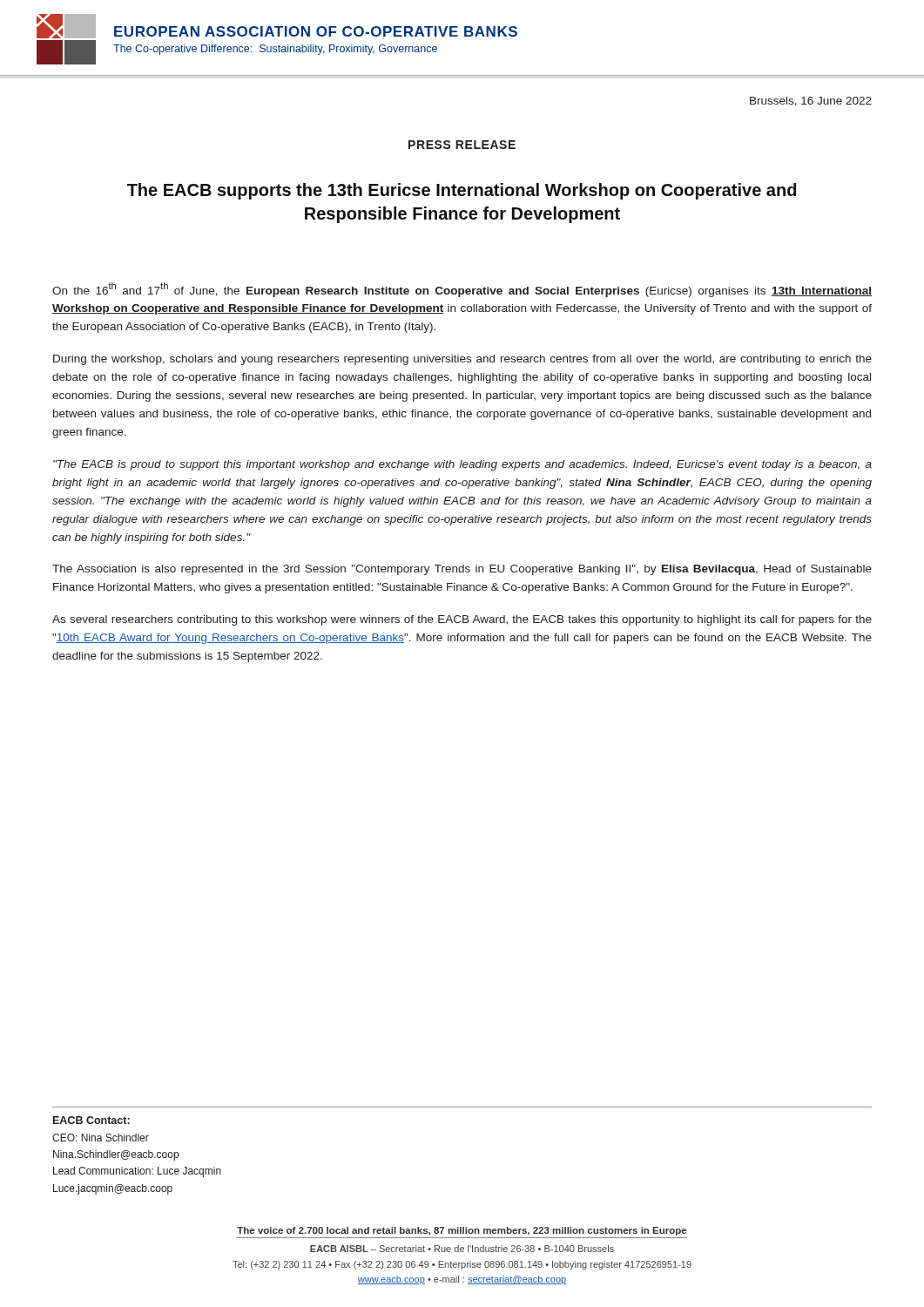The height and width of the screenshot is (1307, 924).
Task: Navigate to the region starting "The Association is also"
Action: point(462,579)
